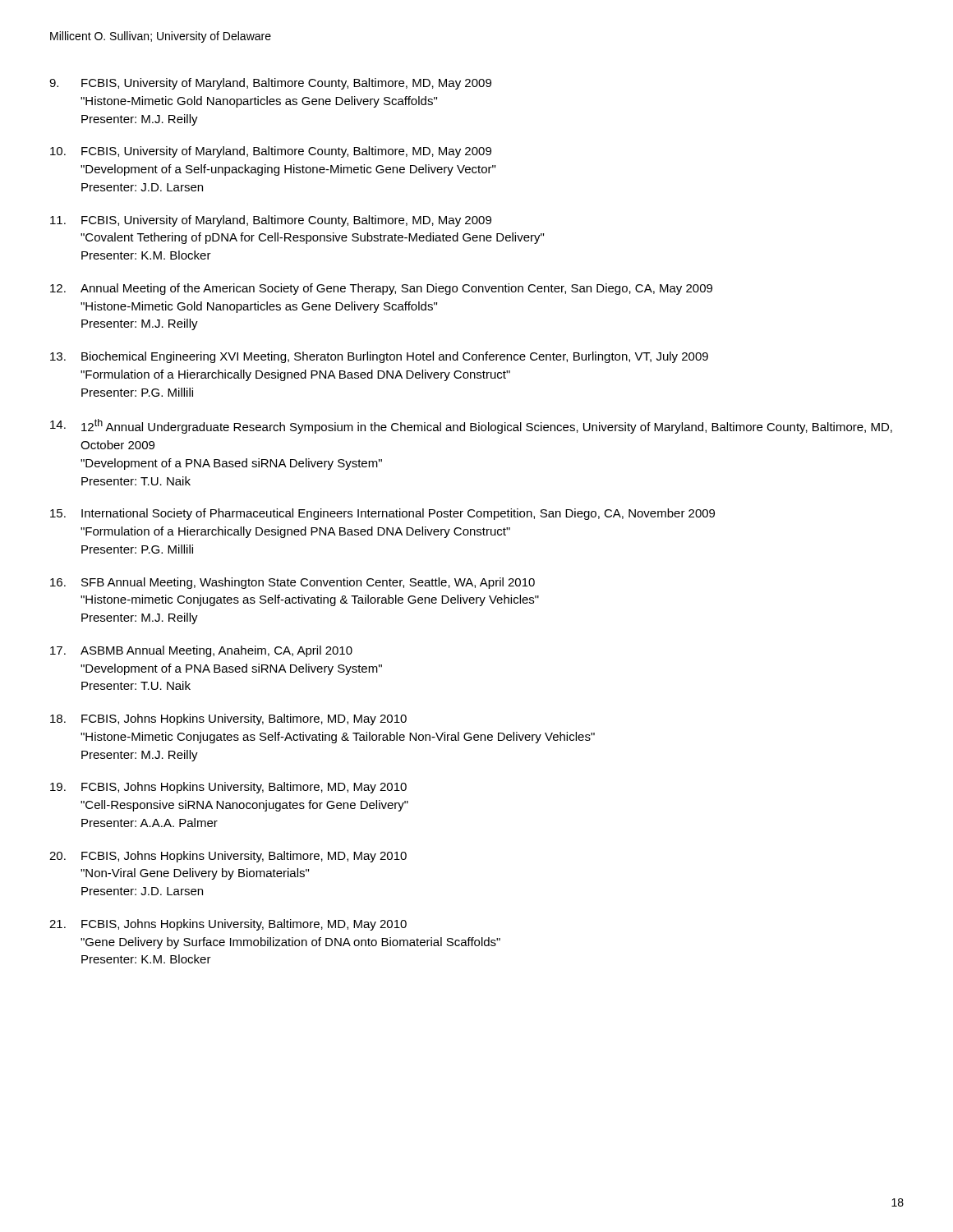The image size is (953, 1232).
Task: Click on the list item that reads "9. FCBIS, University of Maryland, Baltimore County, Baltimore,"
Action: point(270,84)
